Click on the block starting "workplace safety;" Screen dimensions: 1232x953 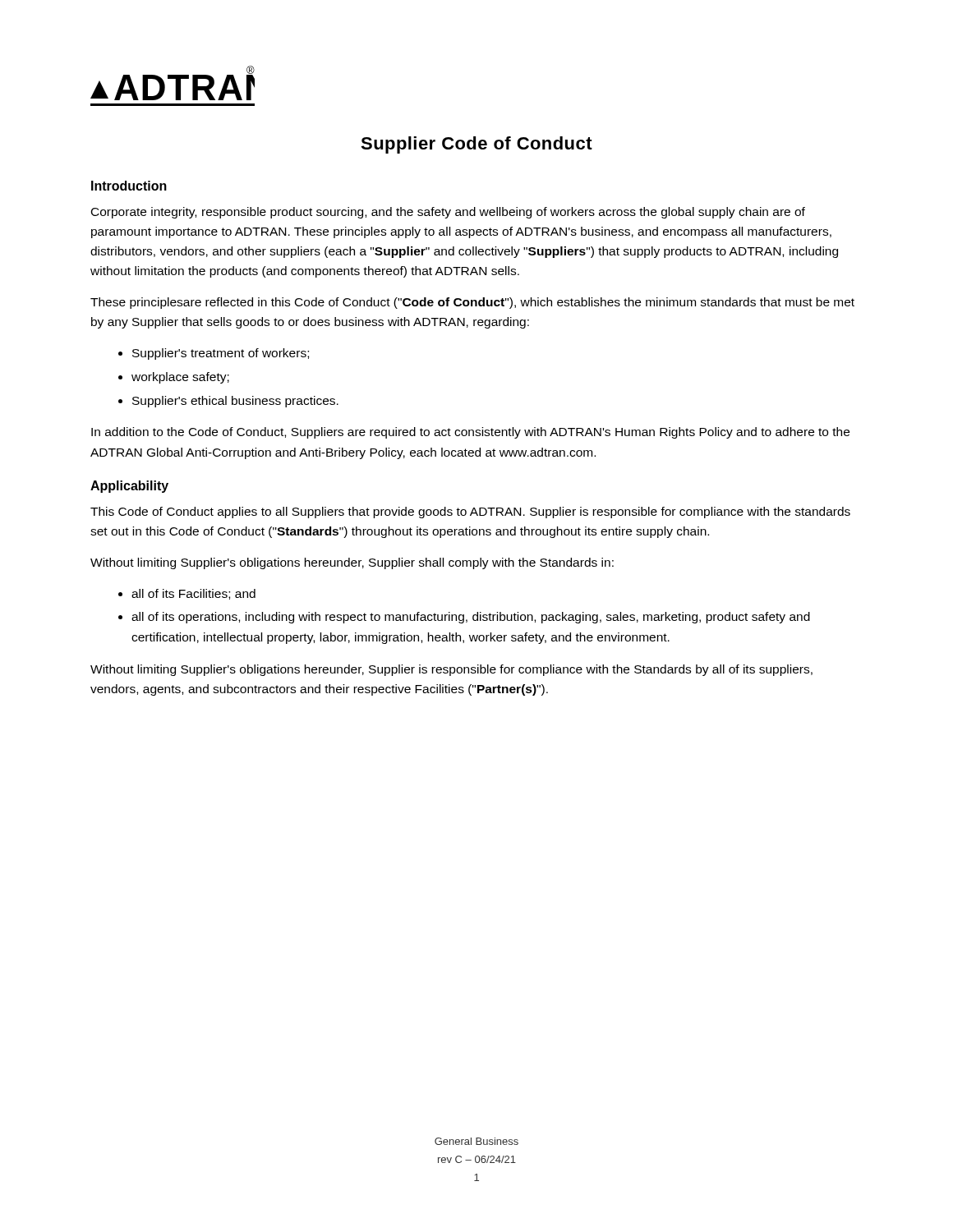(181, 376)
